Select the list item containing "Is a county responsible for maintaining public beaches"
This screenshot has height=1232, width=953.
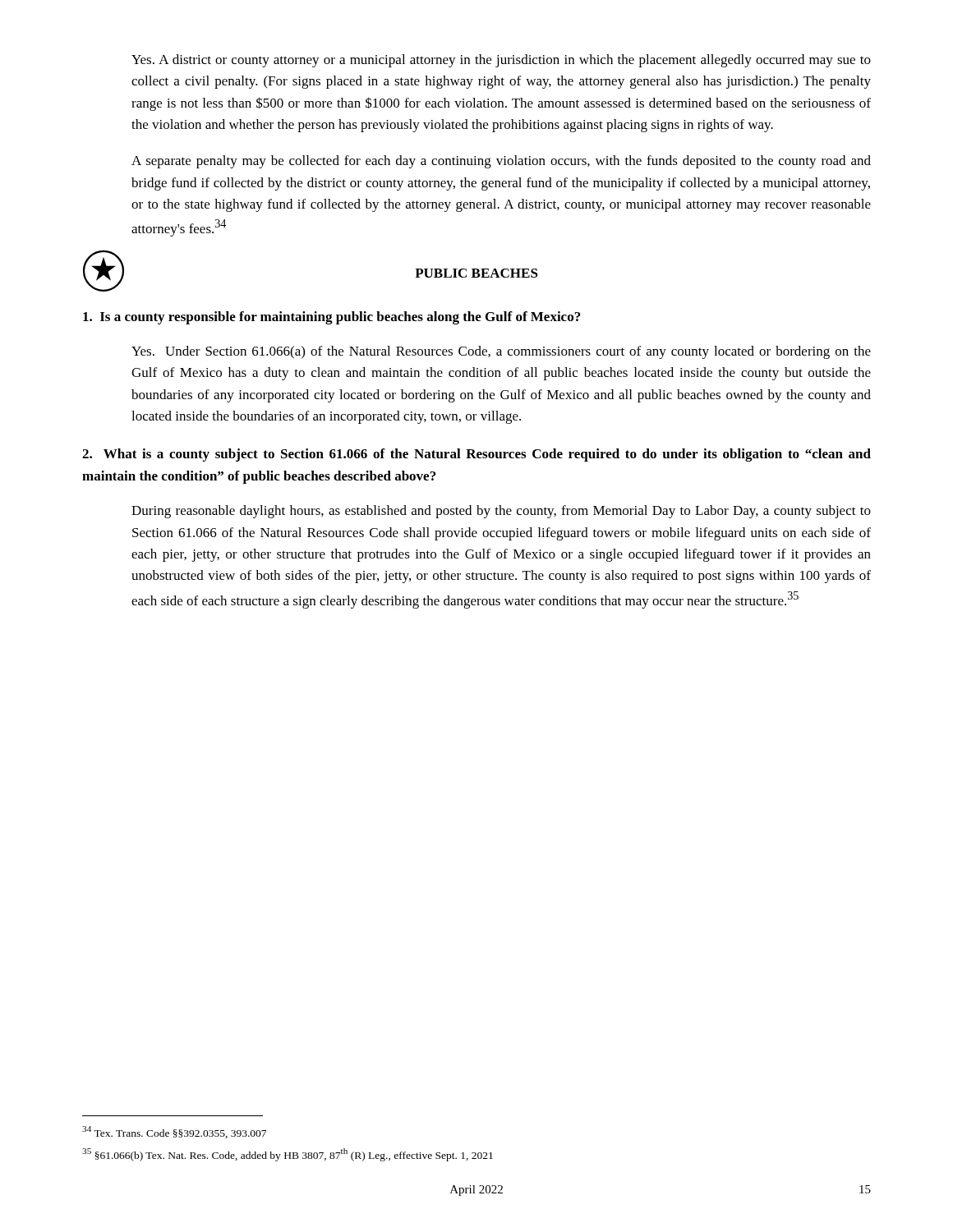point(332,316)
